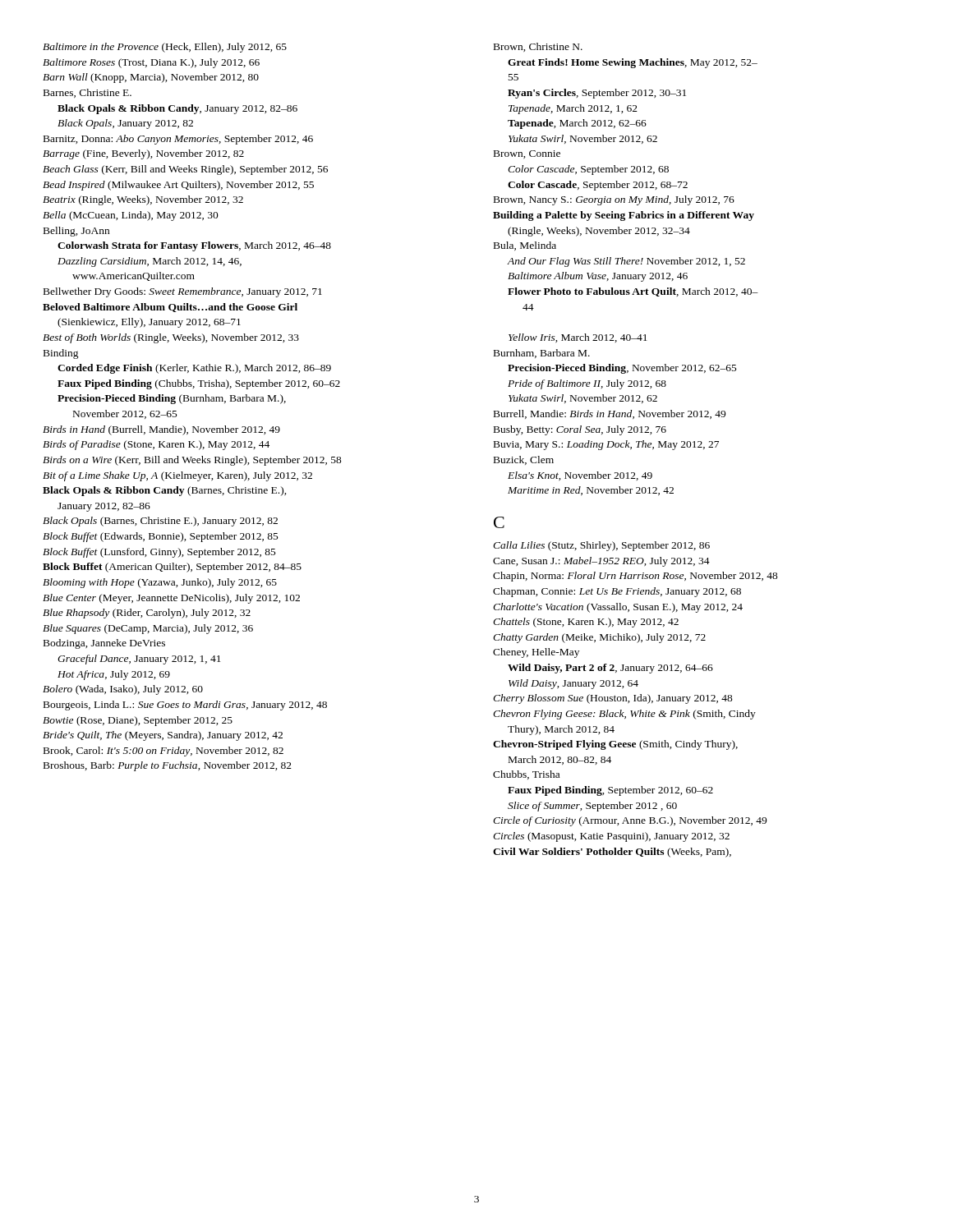Click the passage that begins "Baltimore in the Provence"
Screen dimensions: 1232x953
click(251, 407)
